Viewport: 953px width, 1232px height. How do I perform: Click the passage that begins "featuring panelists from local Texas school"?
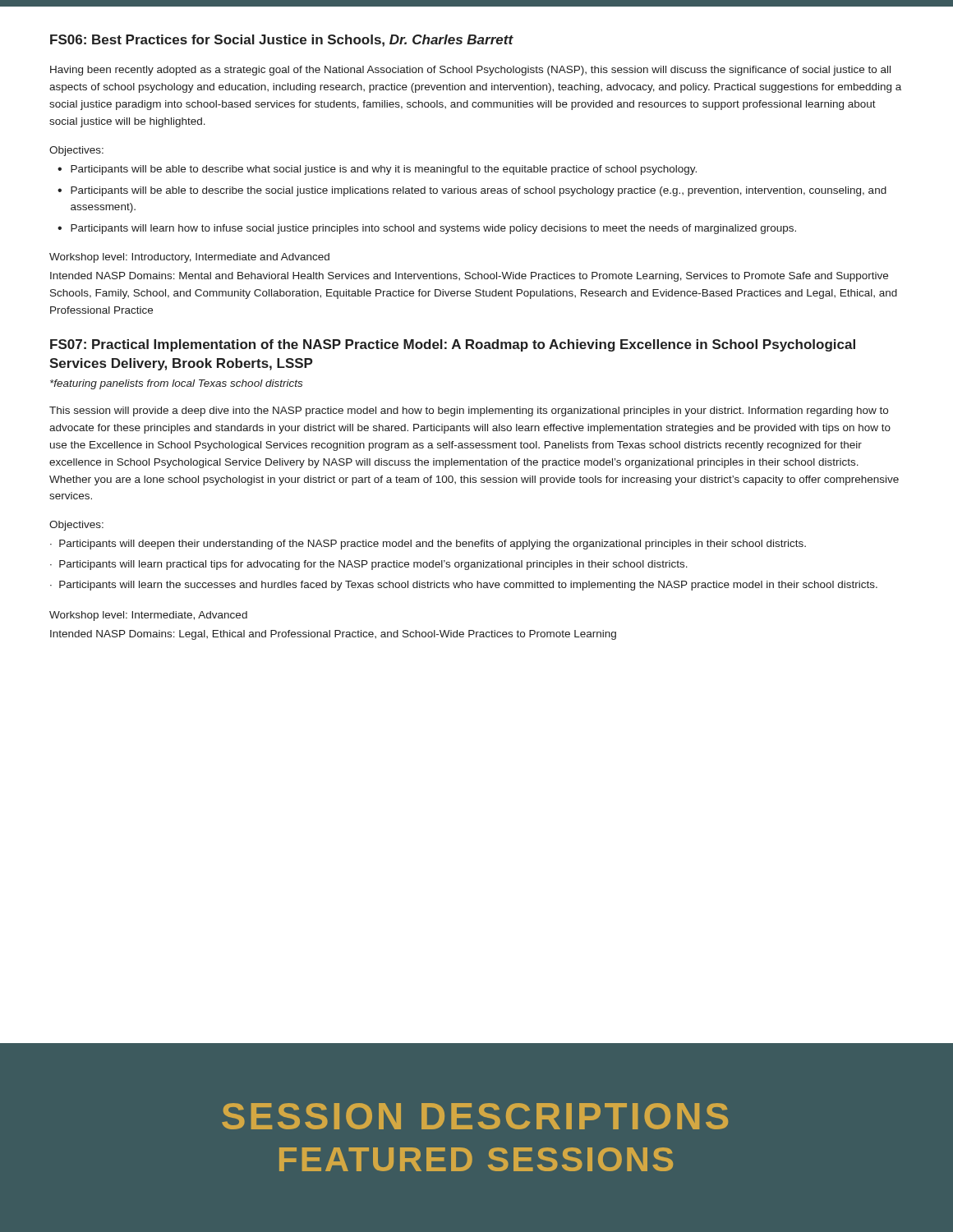(x=176, y=383)
